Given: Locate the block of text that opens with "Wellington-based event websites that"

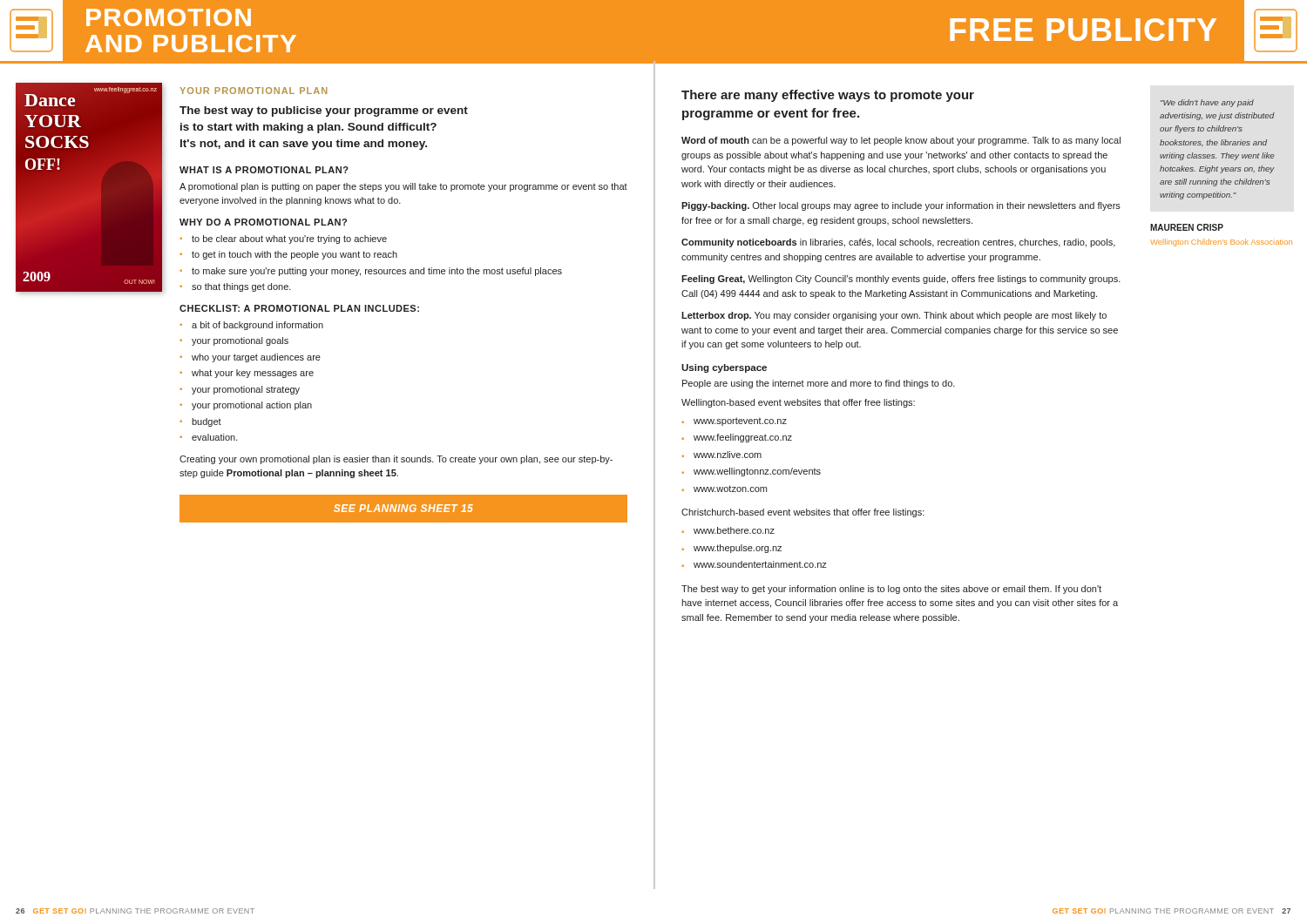Looking at the screenshot, I should pos(798,402).
